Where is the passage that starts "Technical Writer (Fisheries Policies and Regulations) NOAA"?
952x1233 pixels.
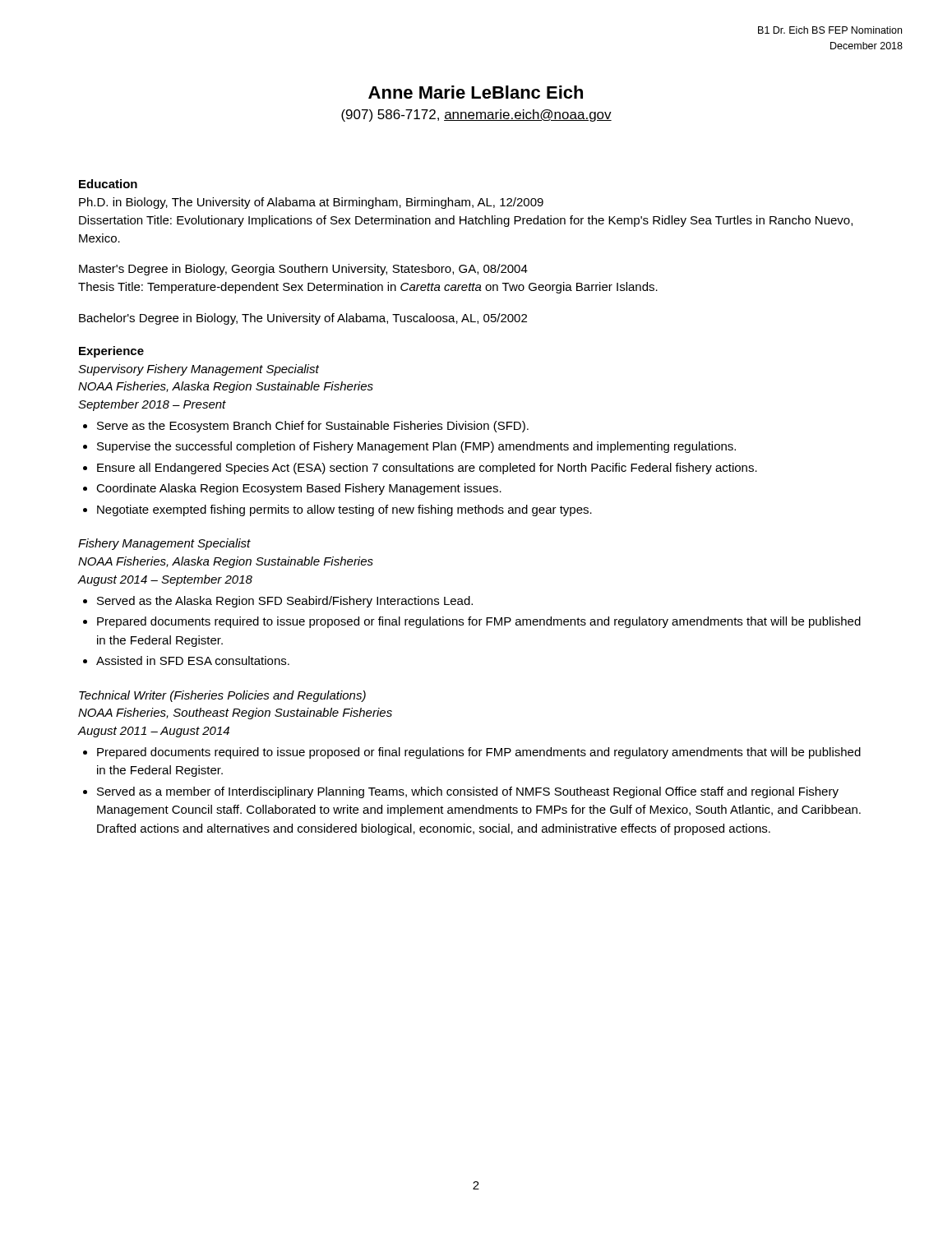[235, 712]
